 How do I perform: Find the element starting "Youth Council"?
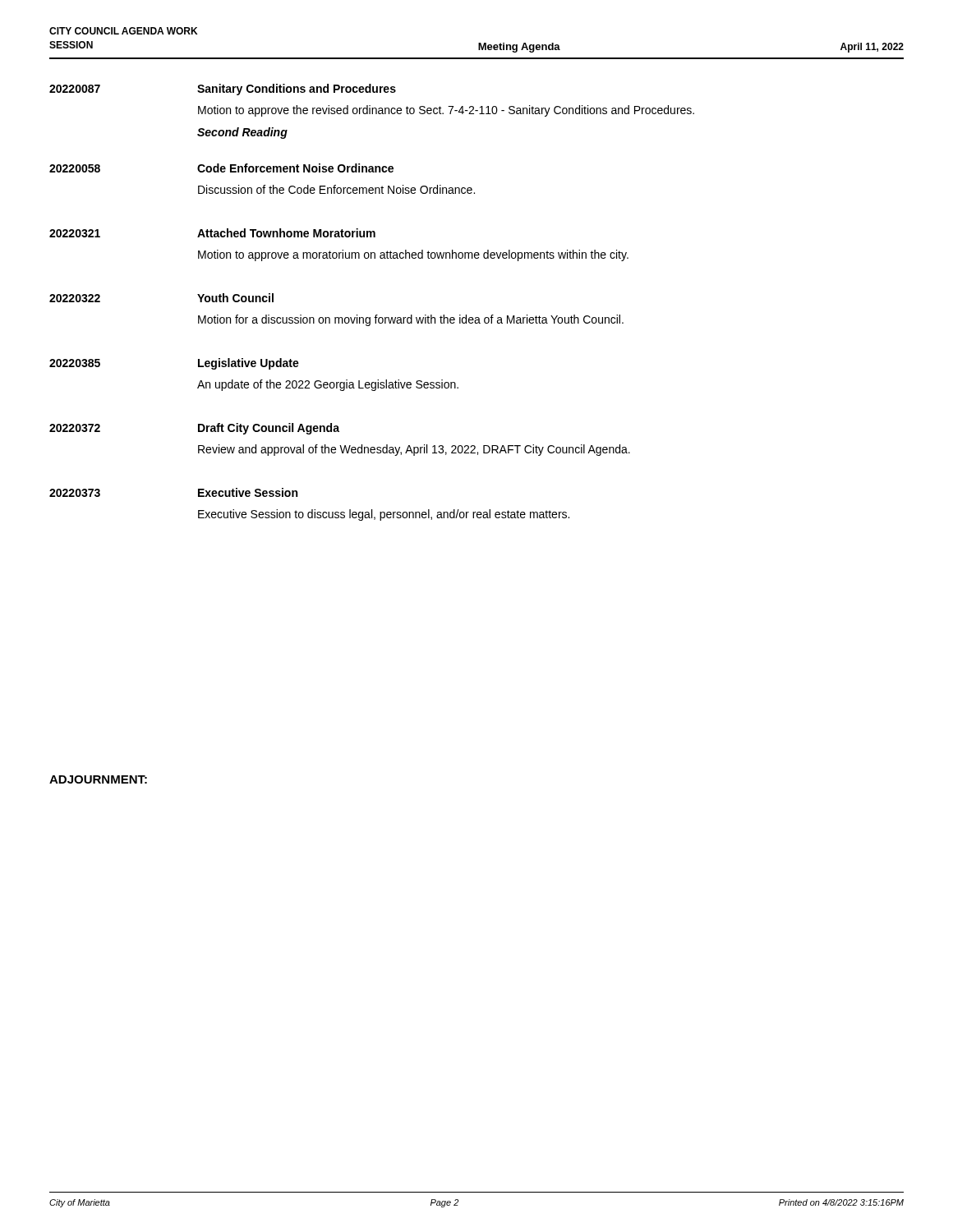pos(236,298)
